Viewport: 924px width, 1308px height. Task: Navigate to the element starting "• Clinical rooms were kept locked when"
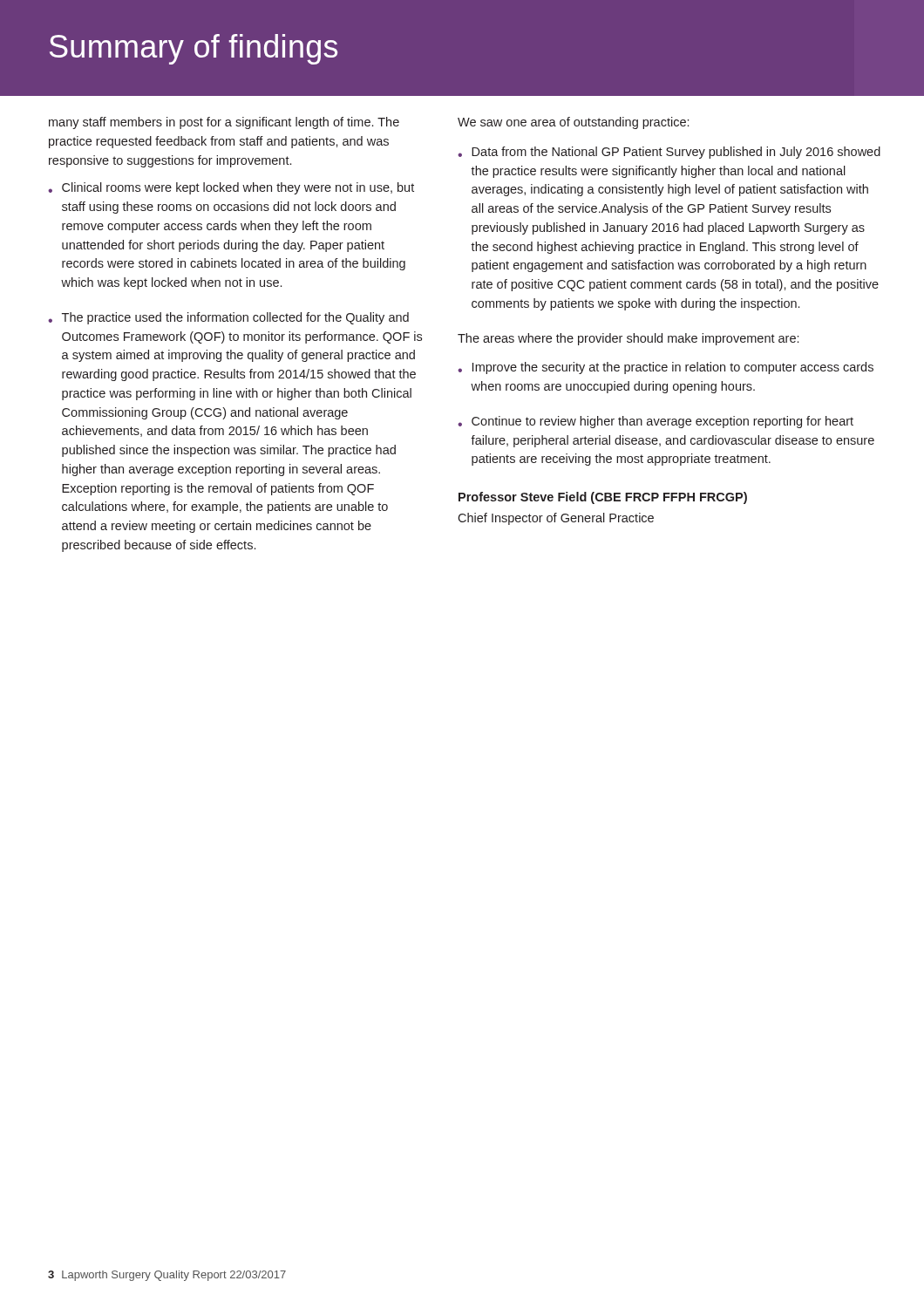click(x=235, y=236)
